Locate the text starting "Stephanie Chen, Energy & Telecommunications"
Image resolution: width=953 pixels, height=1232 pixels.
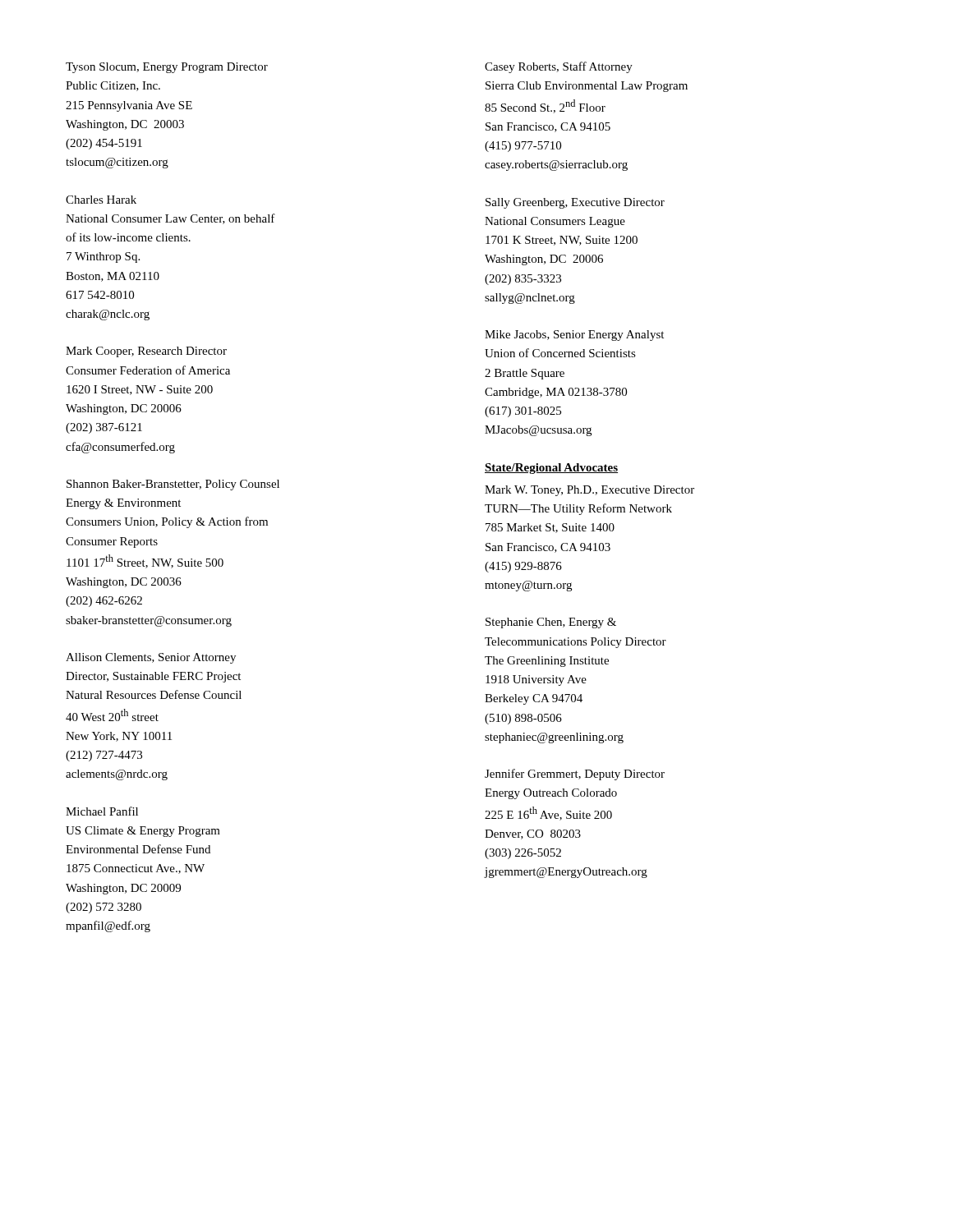[575, 679]
